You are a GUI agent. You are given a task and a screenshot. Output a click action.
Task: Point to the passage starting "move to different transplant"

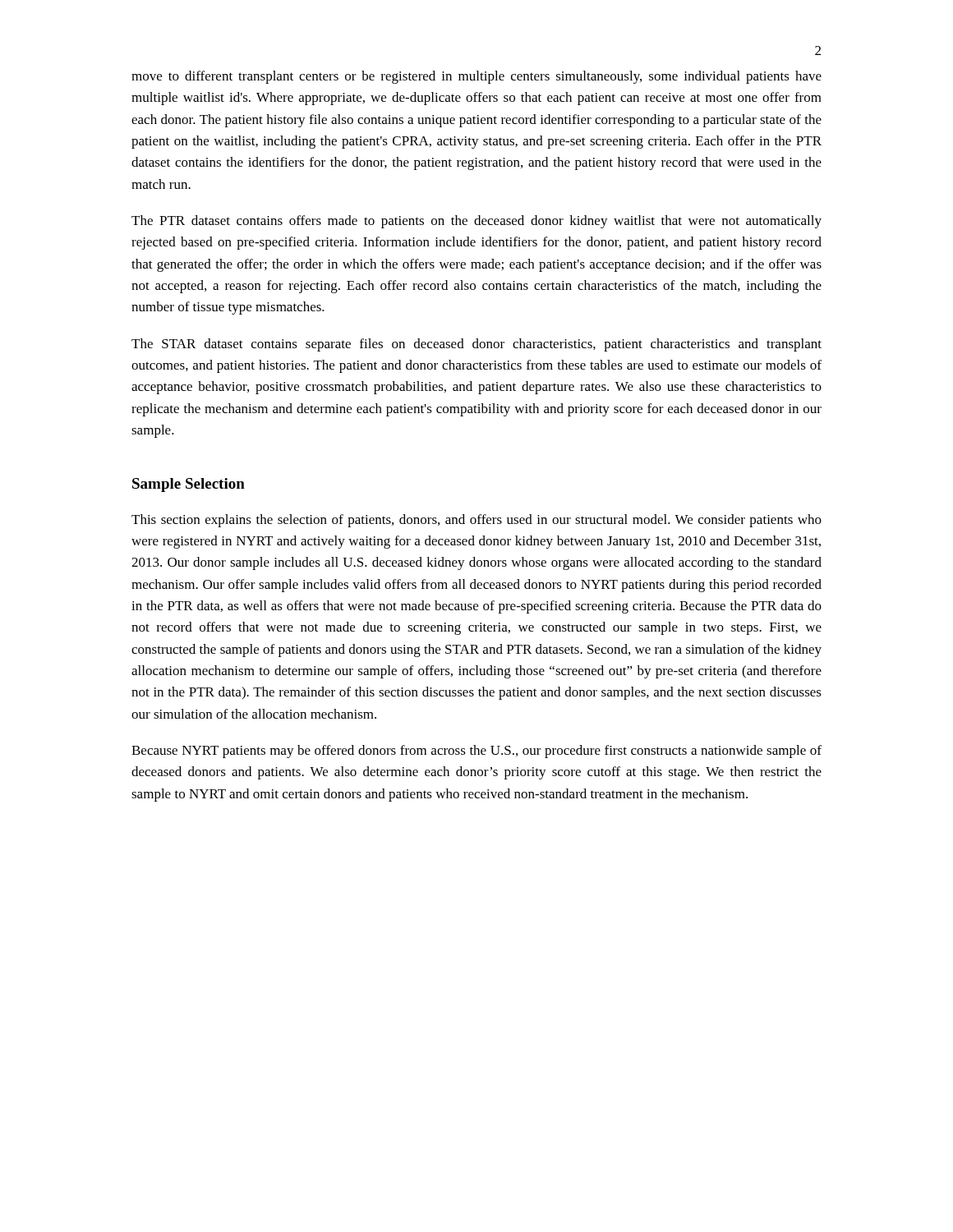click(476, 130)
